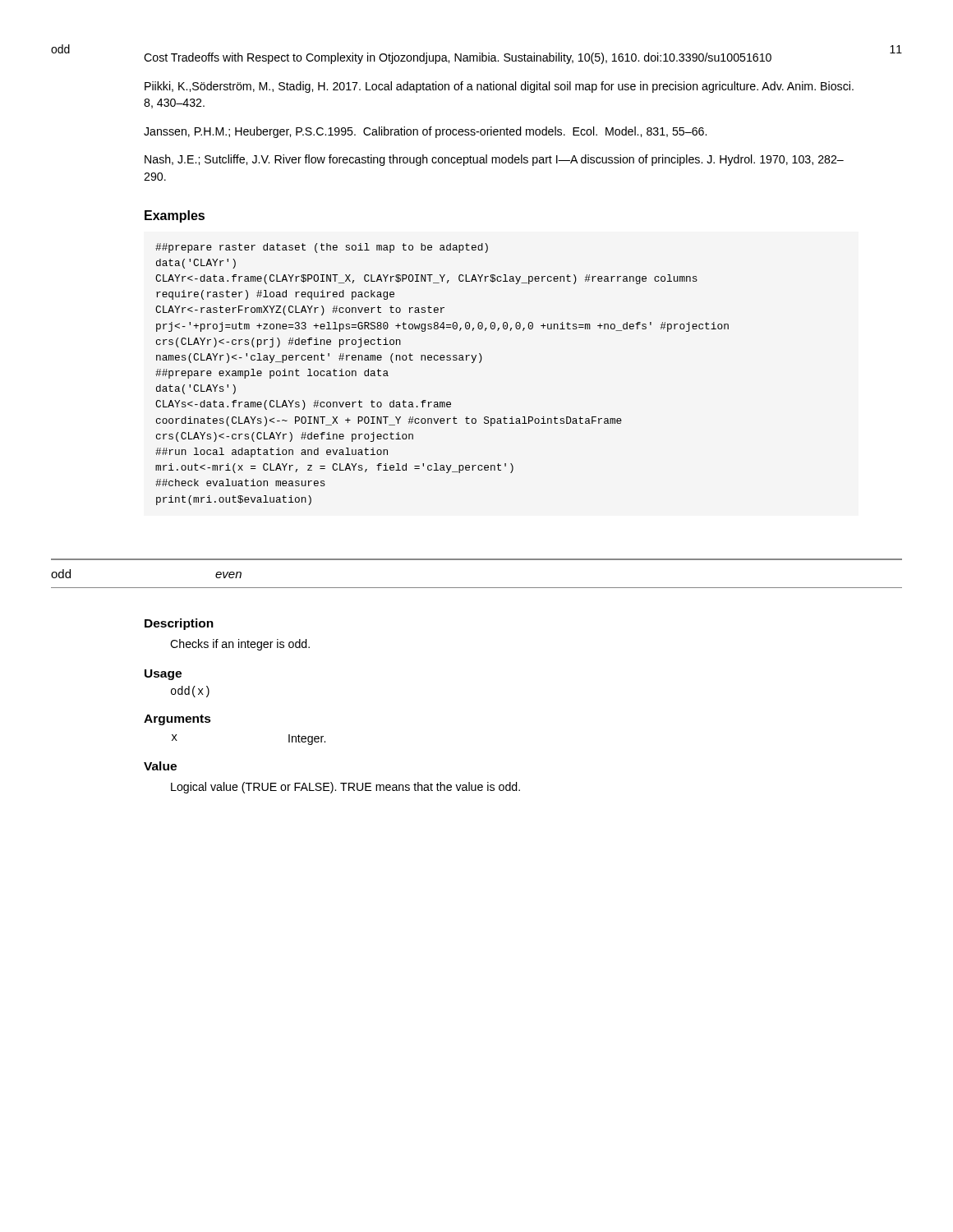The width and height of the screenshot is (953, 1232).
Task: Select the text block with the text "Nash, J.E.; Sutcliffe, J.V."
Action: 494,168
